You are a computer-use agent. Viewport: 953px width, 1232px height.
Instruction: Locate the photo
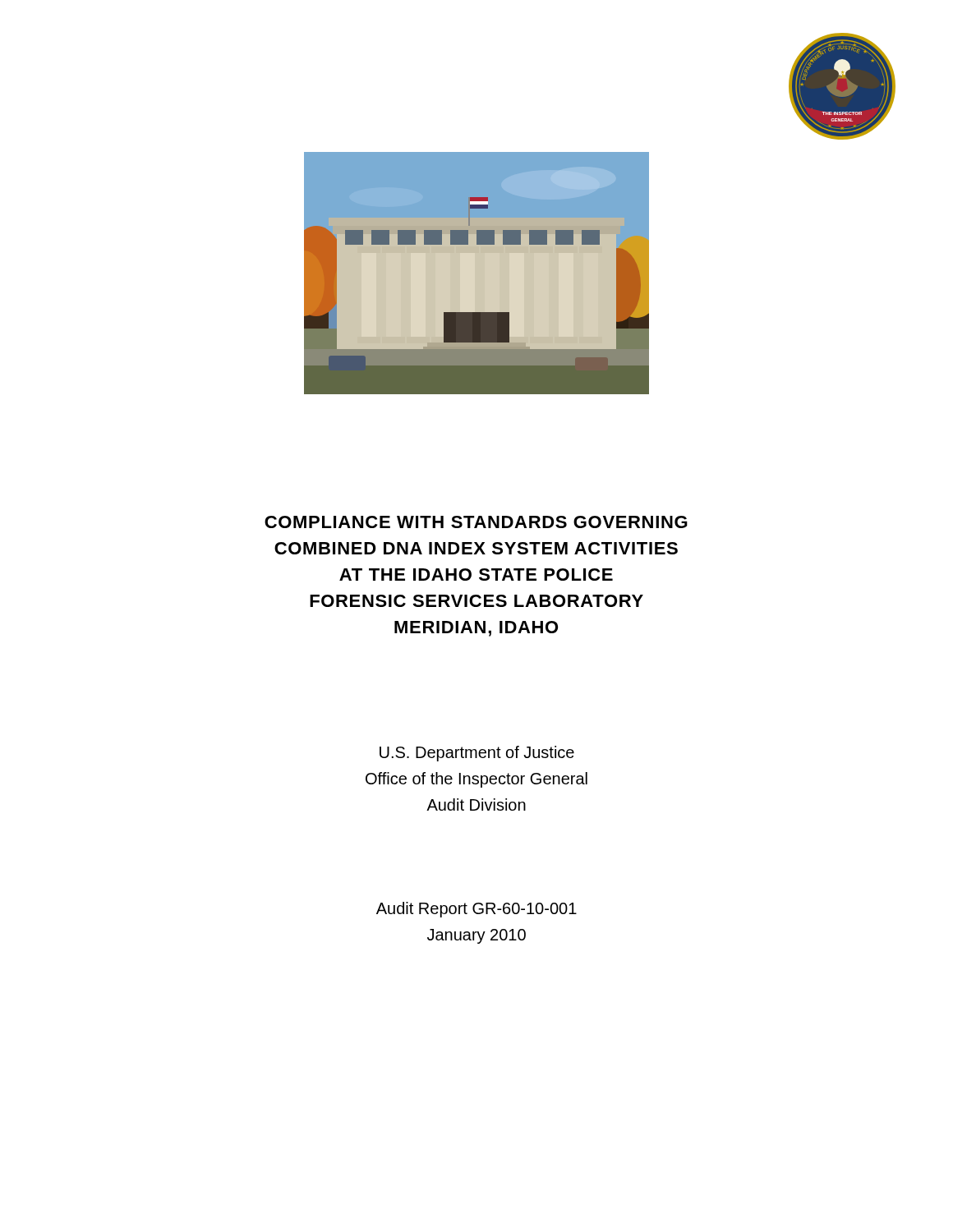pyautogui.click(x=476, y=273)
